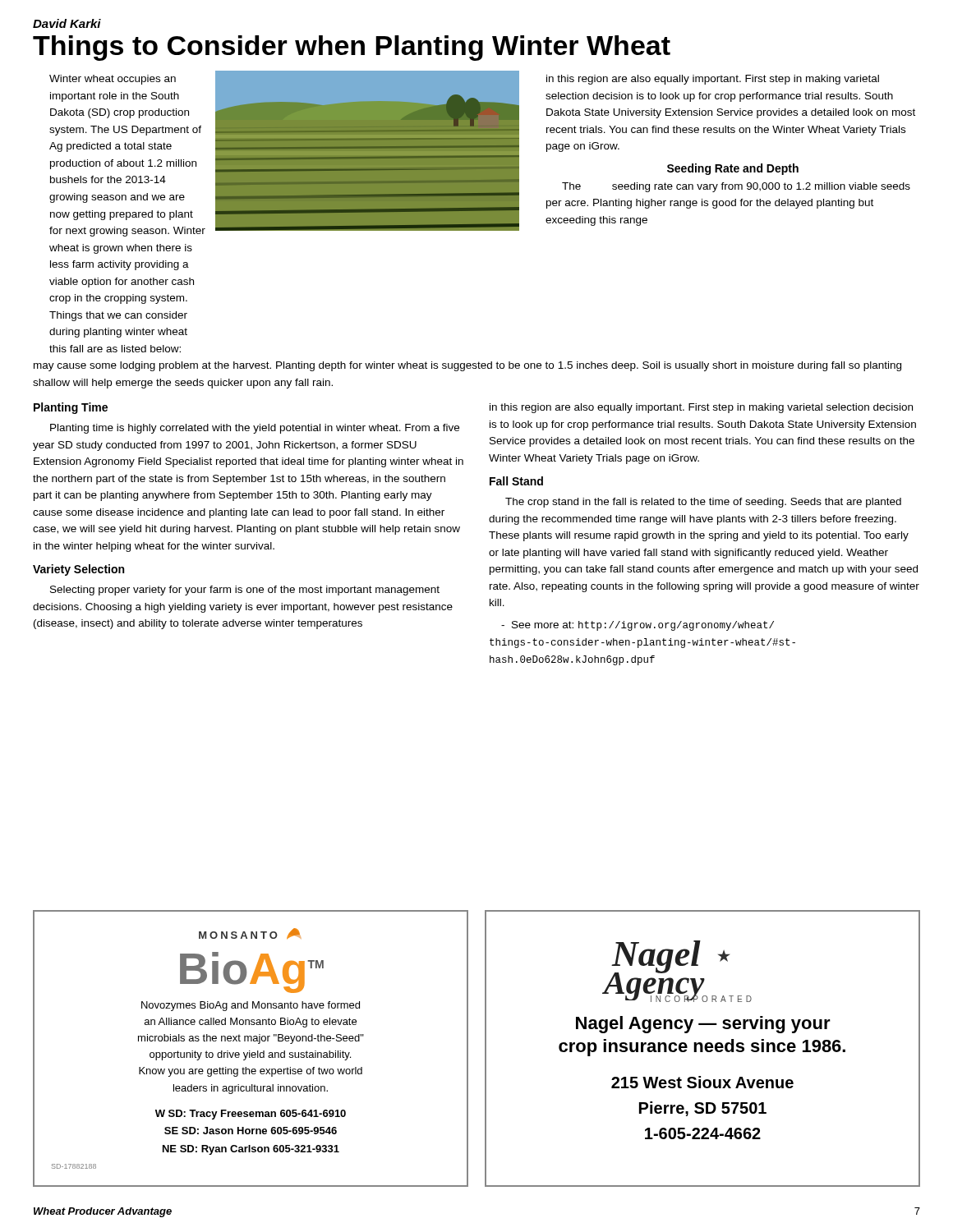Screen dimensions: 1232x953
Task: Find the text block that says "Nagel Agency — serving your crop insurance"
Action: click(x=702, y=1035)
